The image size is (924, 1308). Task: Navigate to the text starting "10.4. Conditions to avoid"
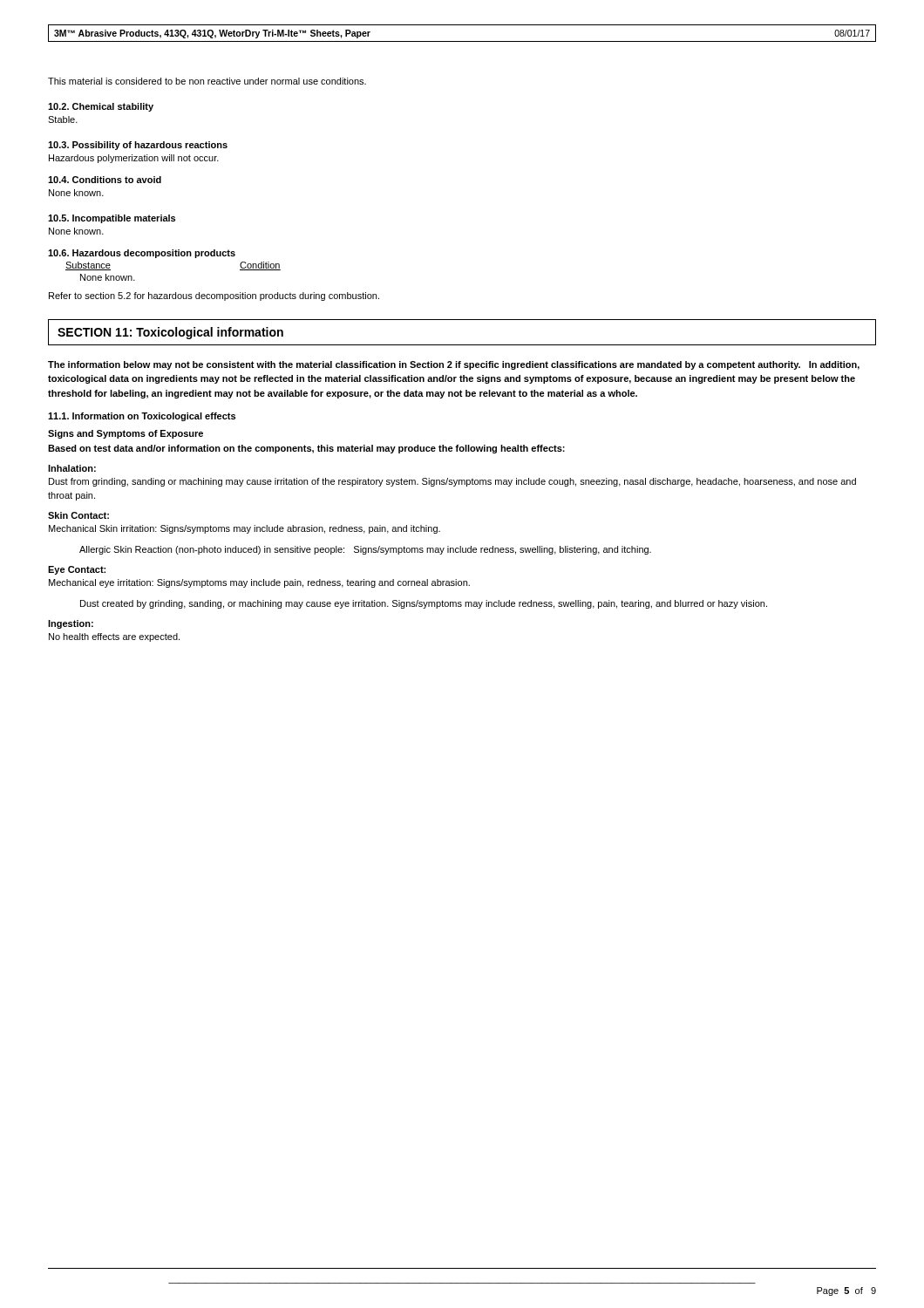click(x=105, y=179)
